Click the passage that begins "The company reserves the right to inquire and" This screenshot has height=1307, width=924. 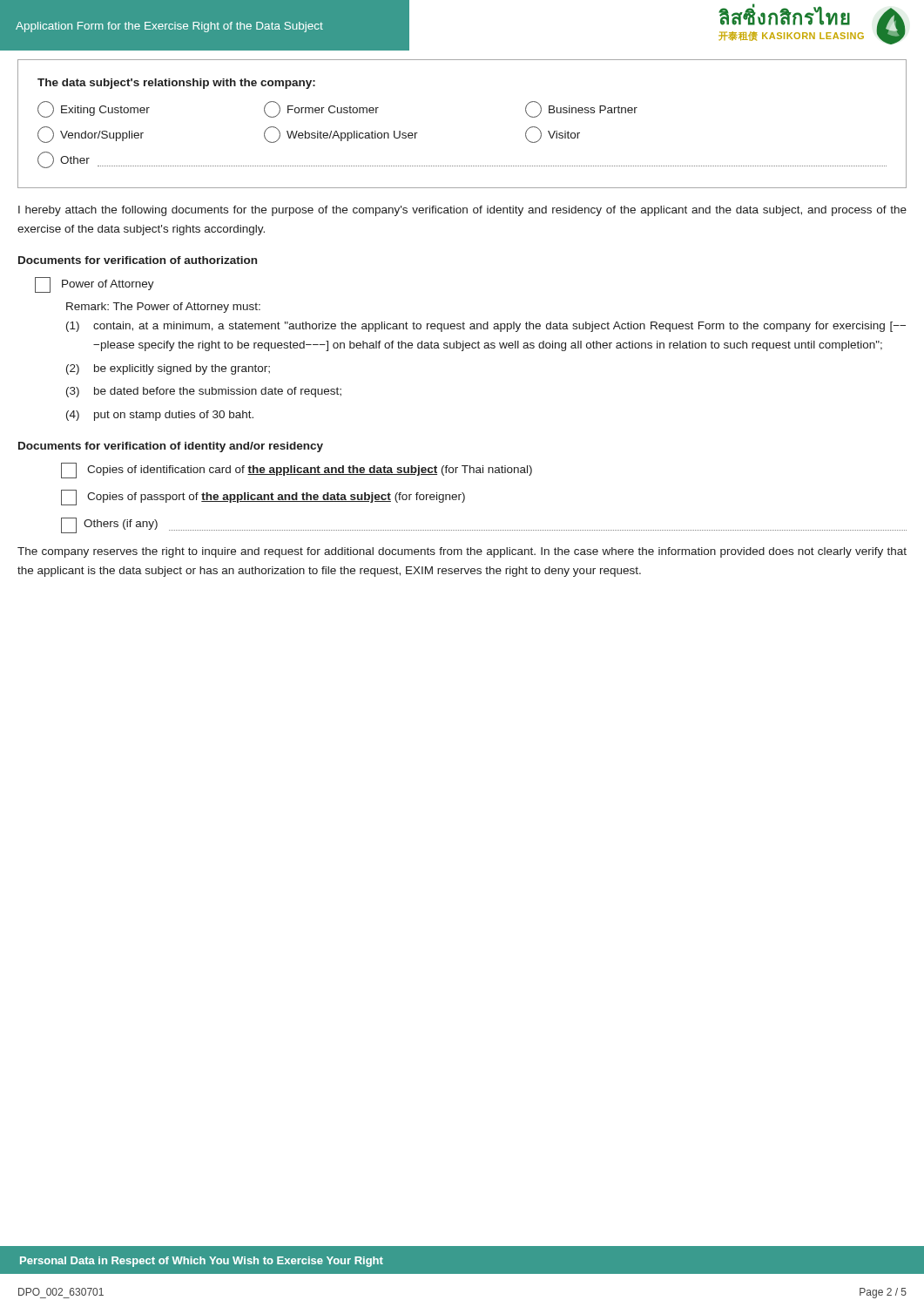click(x=462, y=561)
